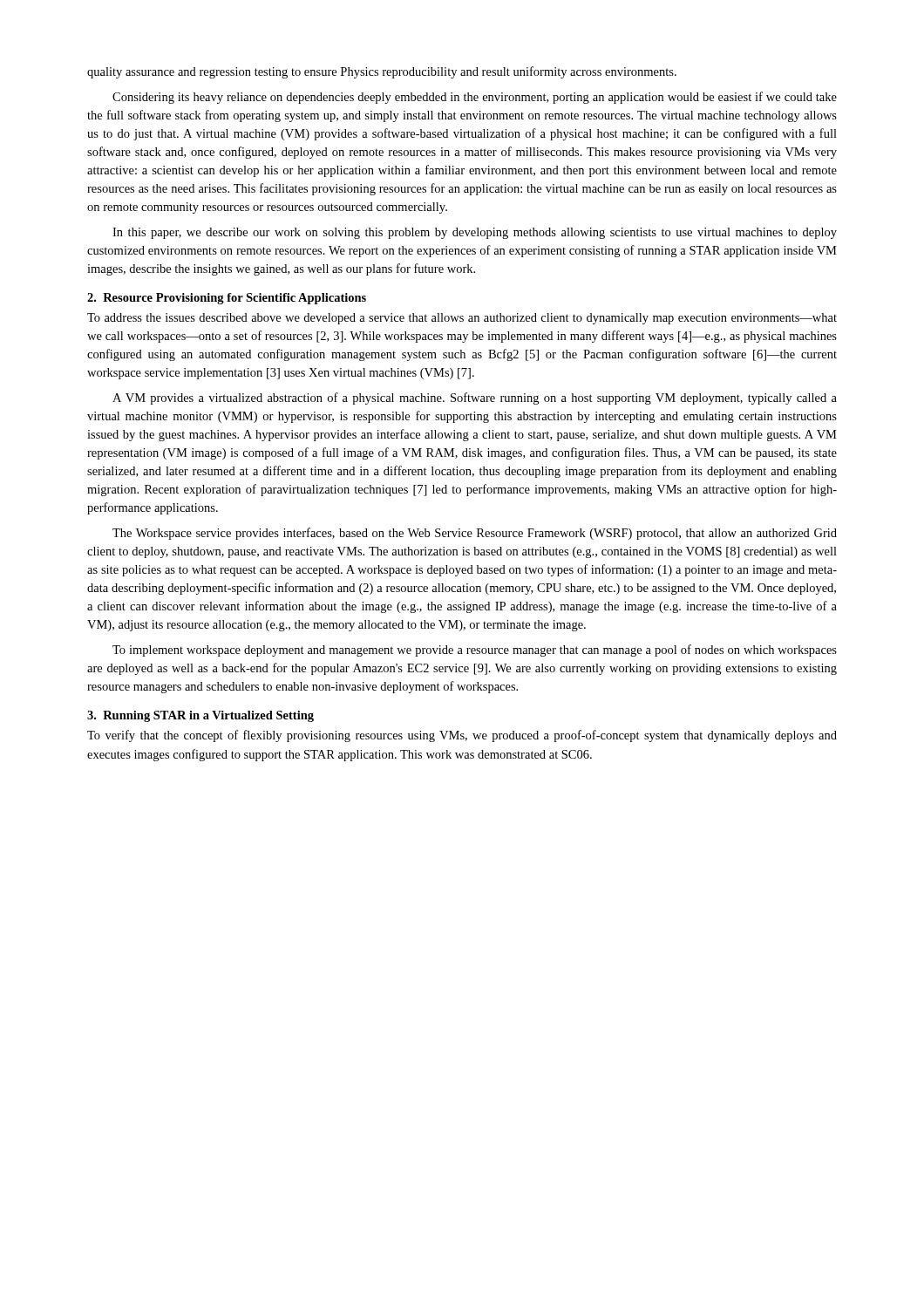Click on the element starting "To address the"
The width and height of the screenshot is (924, 1308).
tap(462, 346)
